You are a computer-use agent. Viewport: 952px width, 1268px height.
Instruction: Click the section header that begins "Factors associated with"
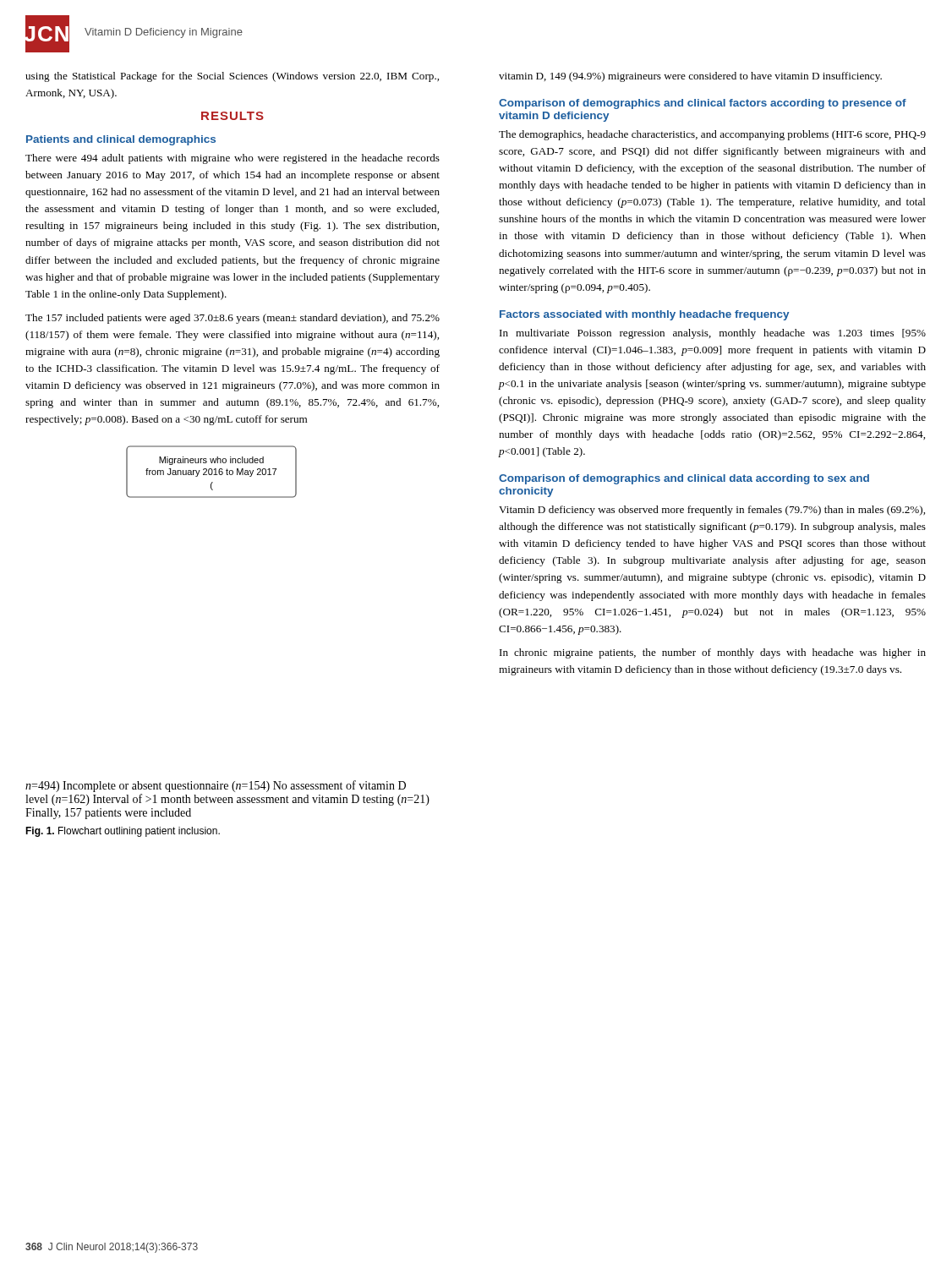[x=644, y=314]
